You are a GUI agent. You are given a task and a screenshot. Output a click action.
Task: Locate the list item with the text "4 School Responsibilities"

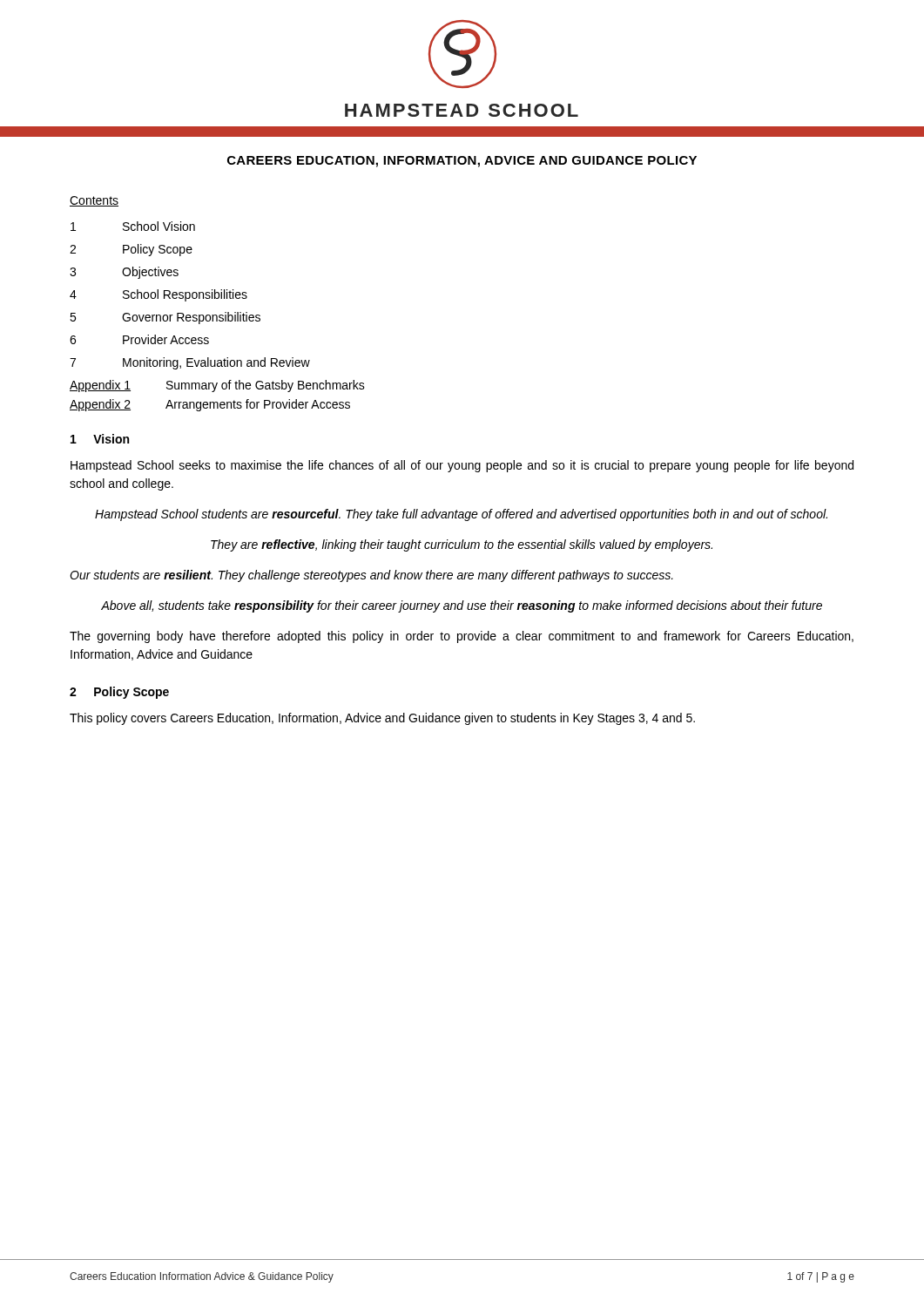(158, 295)
